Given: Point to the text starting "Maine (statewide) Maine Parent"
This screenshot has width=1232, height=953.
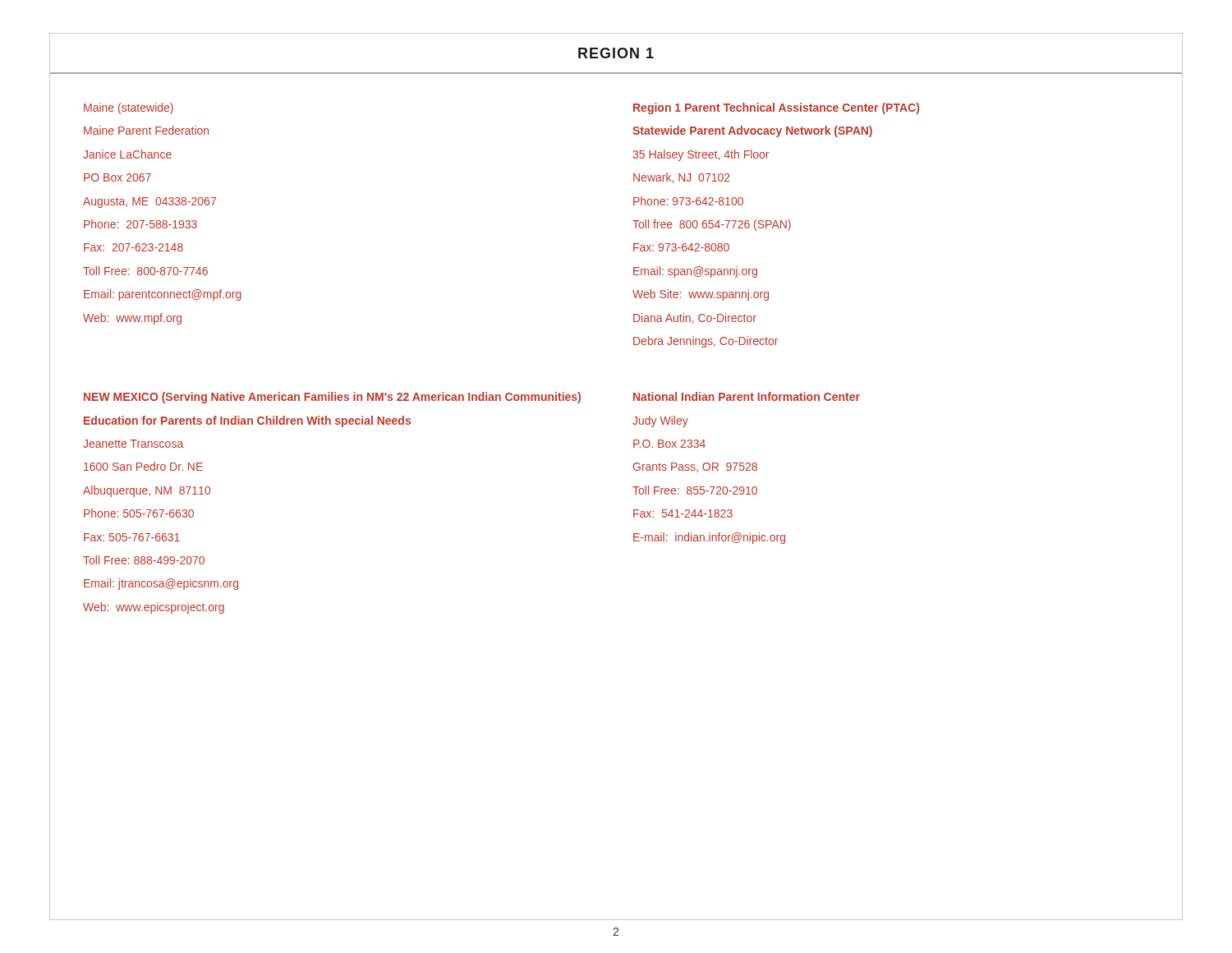Looking at the screenshot, I should point(129,108).
